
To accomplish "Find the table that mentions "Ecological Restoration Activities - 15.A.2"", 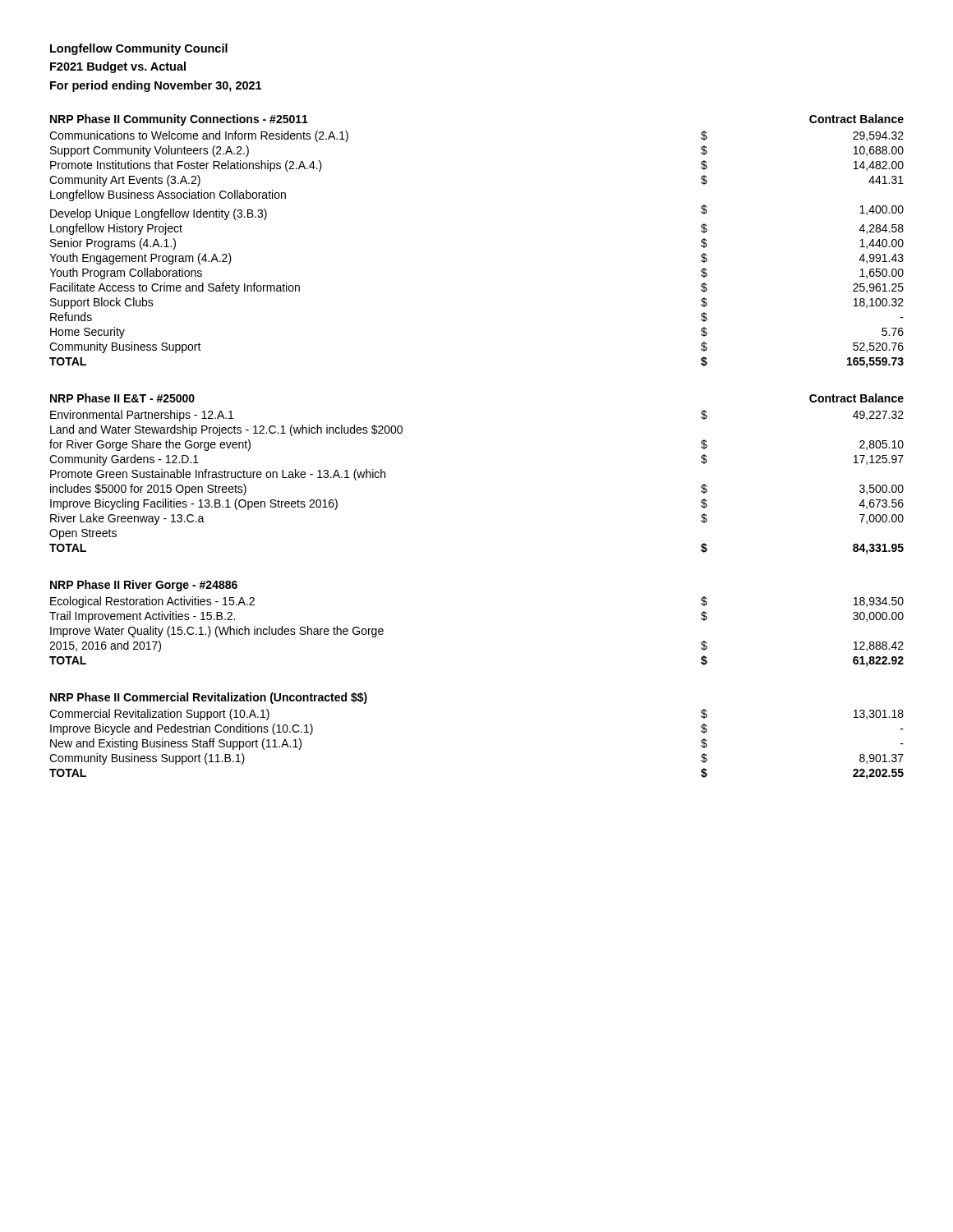I will (476, 631).
